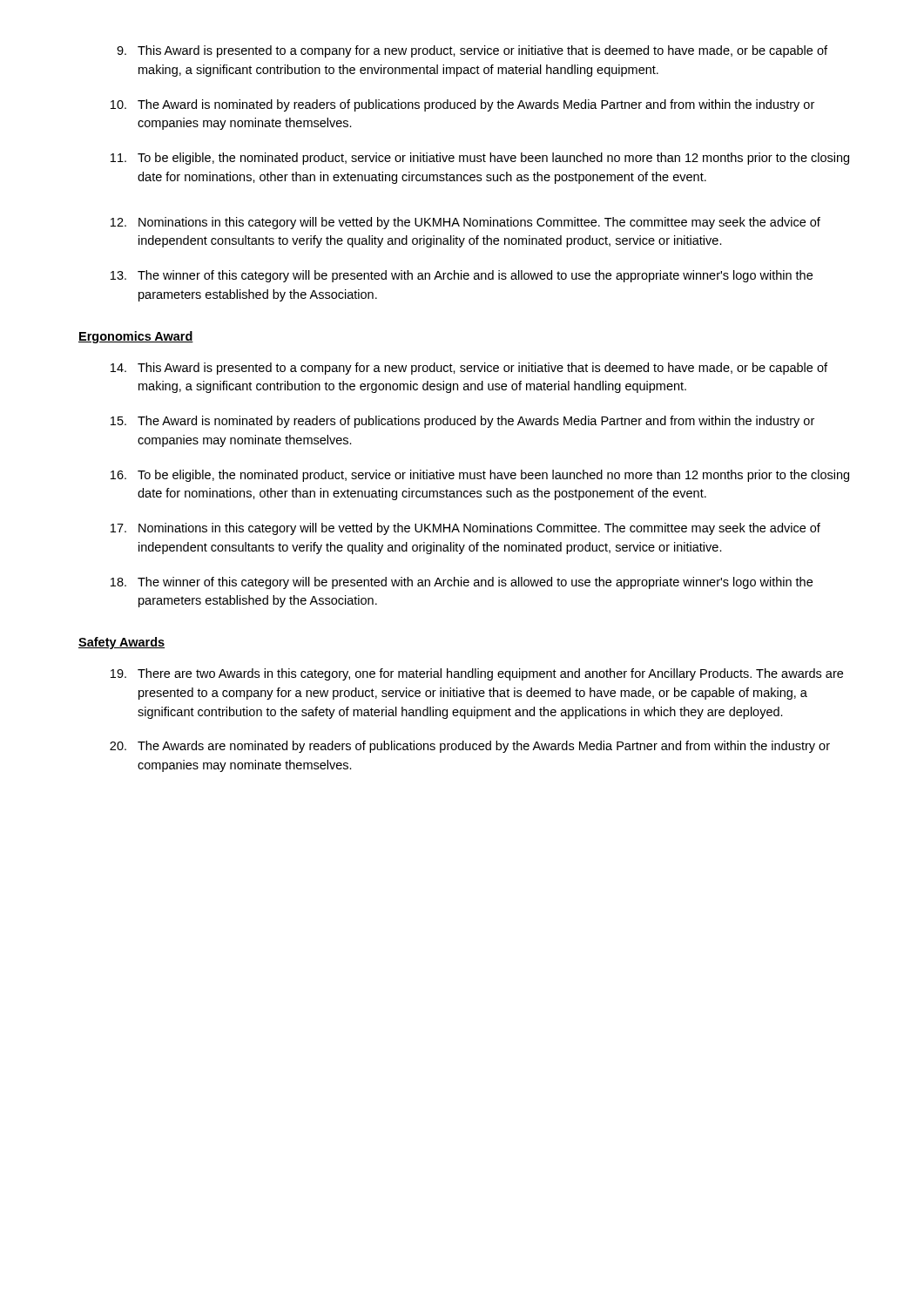Find "Ergonomics Award" on this page
The width and height of the screenshot is (924, 1307).
[136, 336]
